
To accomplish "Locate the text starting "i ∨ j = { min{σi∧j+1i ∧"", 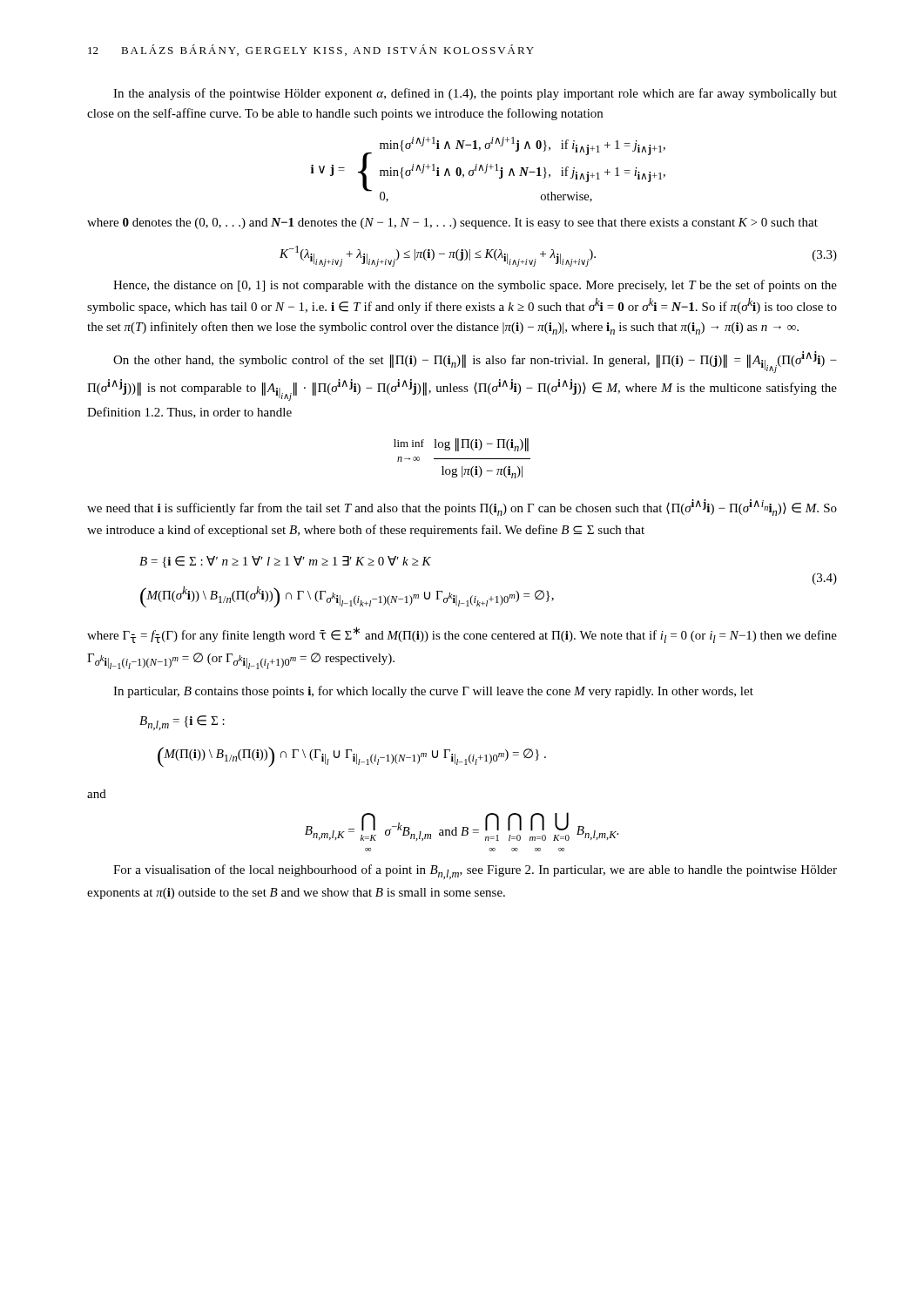I will 488,170.
